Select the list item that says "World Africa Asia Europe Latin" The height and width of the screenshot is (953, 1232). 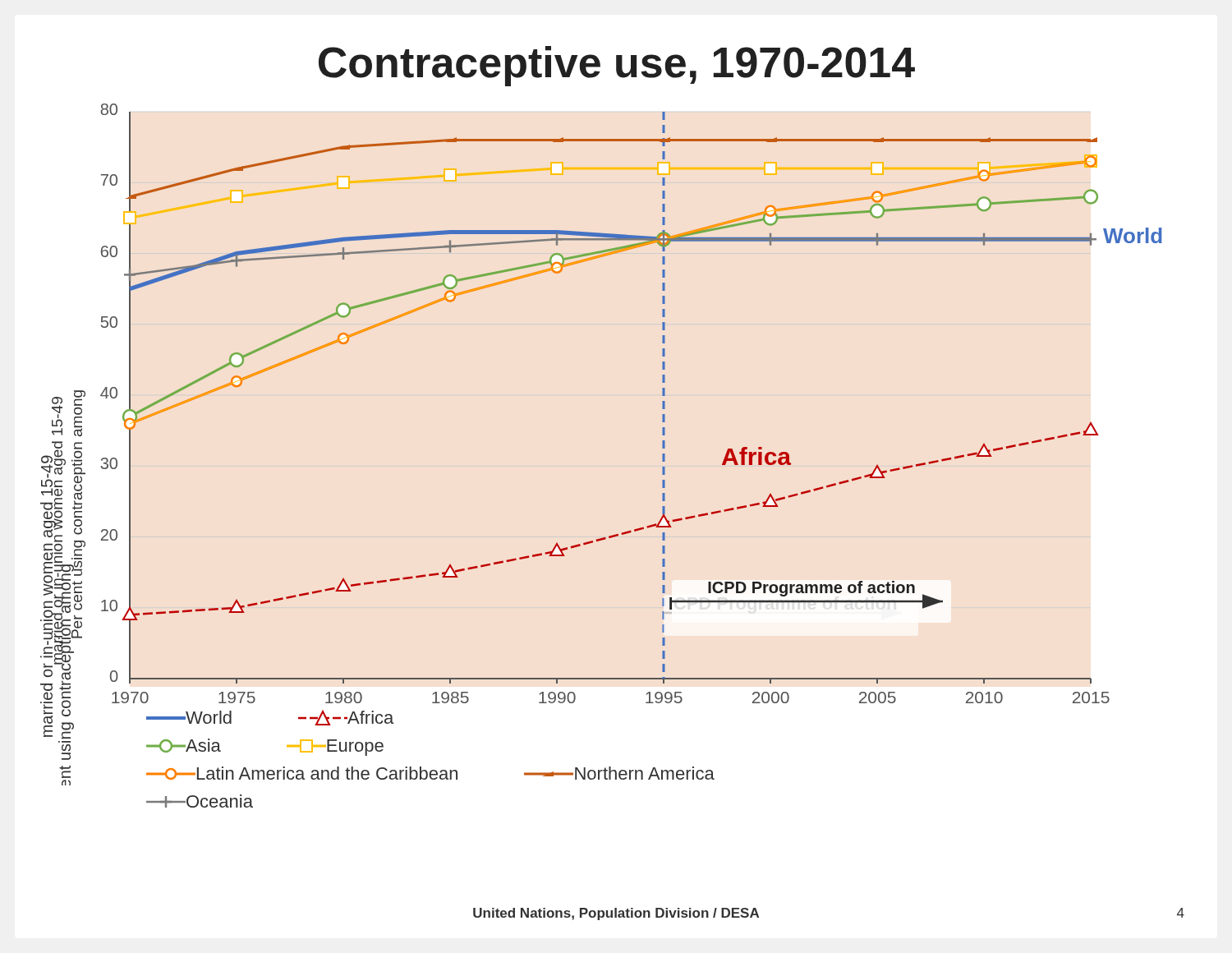tap(661, 763)
